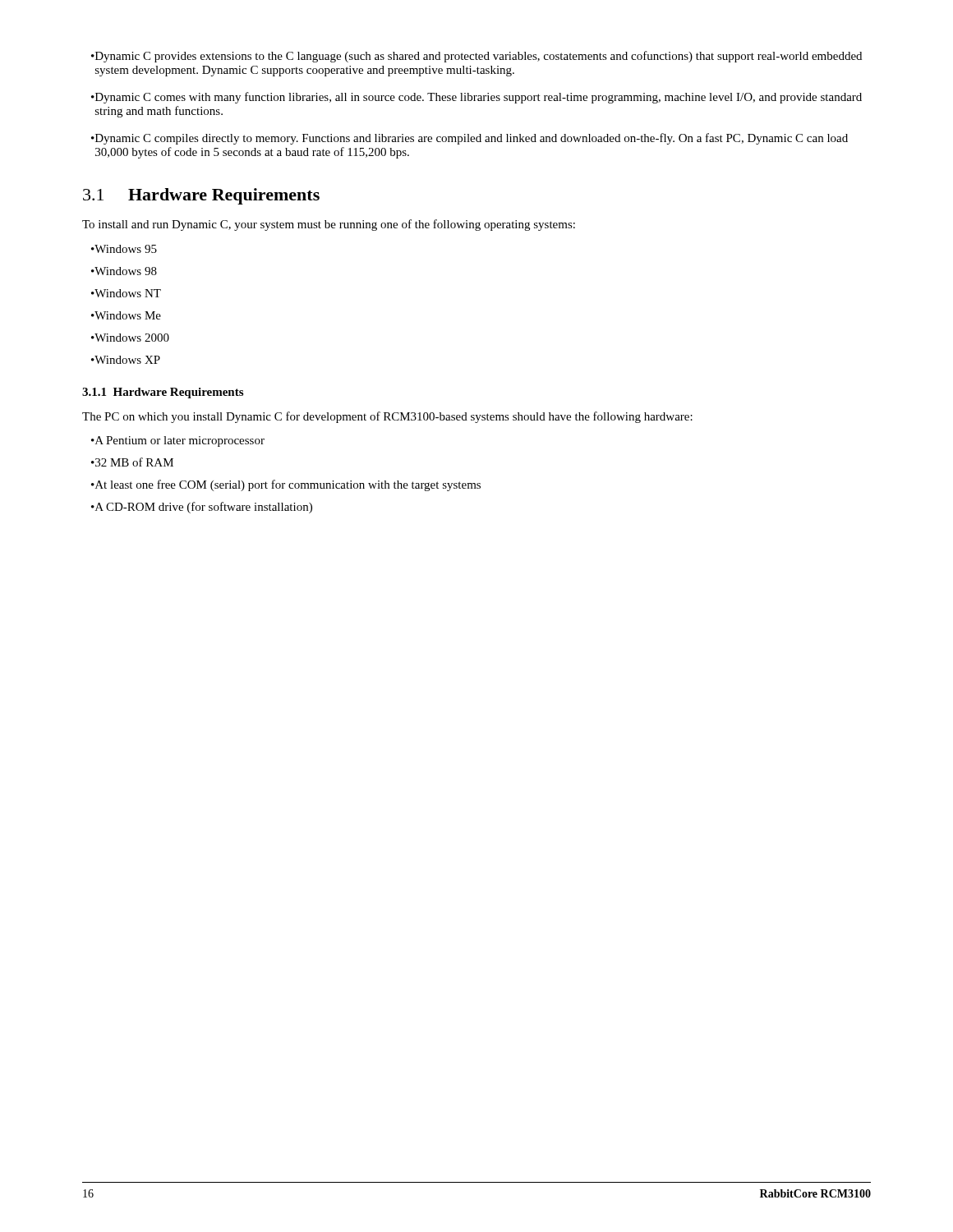
Task: Click on the text starting "• A Pentium or later microprocessor"
Action: coord(177,441)
